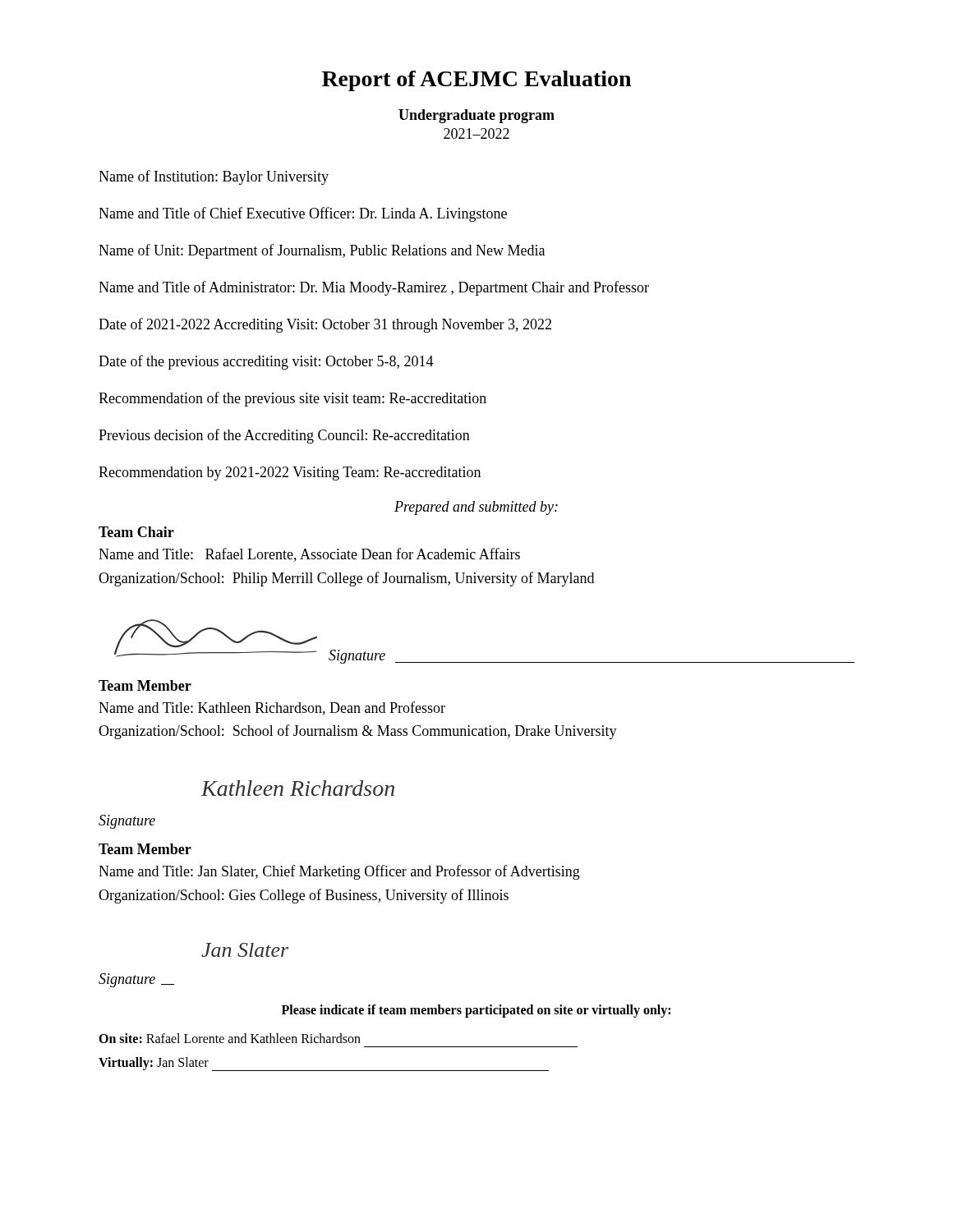953x1232 pixels.
Task: Click where it says "Report of ACEJMC Evaluation"
Action: [476, 79]
